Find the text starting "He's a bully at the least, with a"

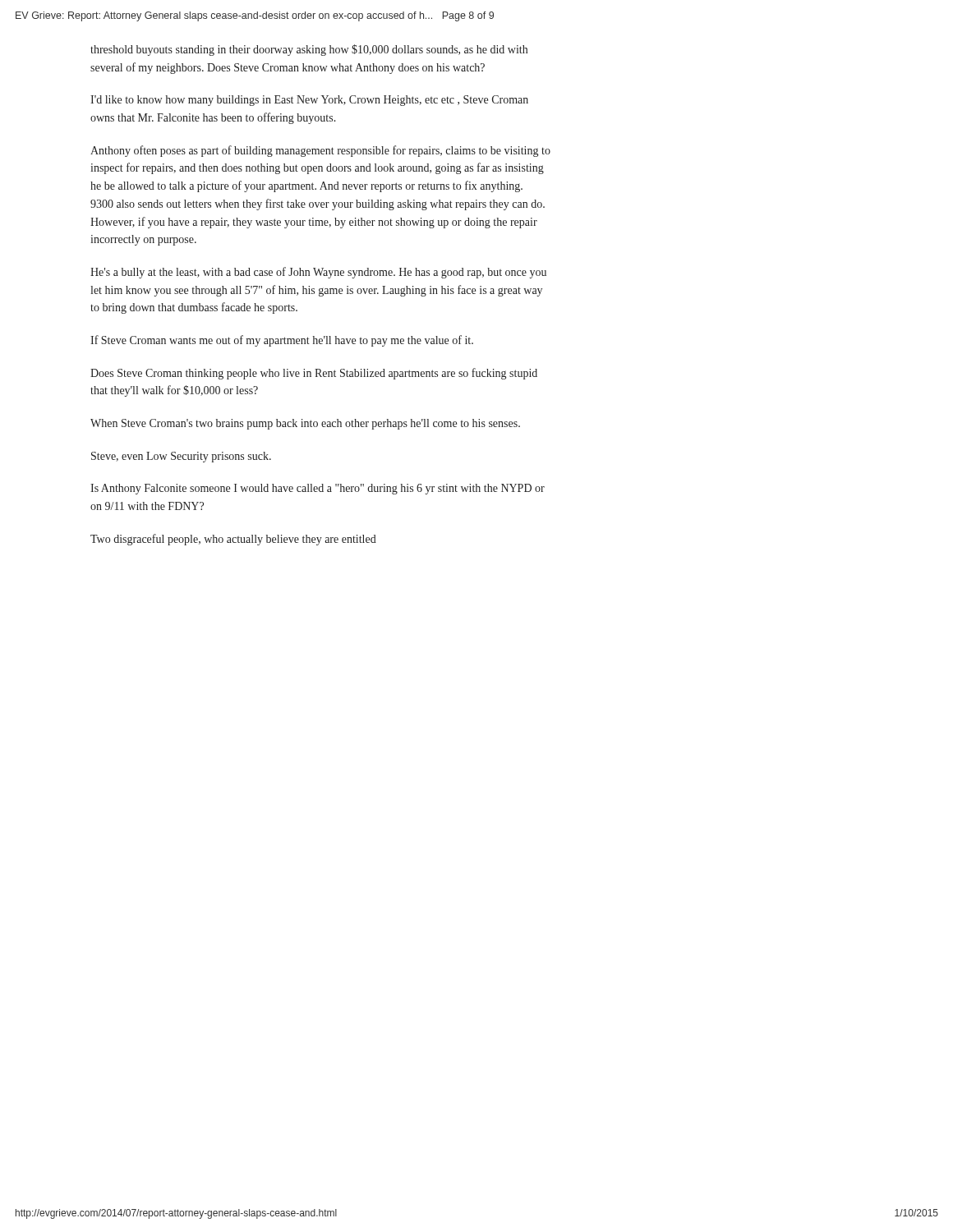(x=319, y=290)
